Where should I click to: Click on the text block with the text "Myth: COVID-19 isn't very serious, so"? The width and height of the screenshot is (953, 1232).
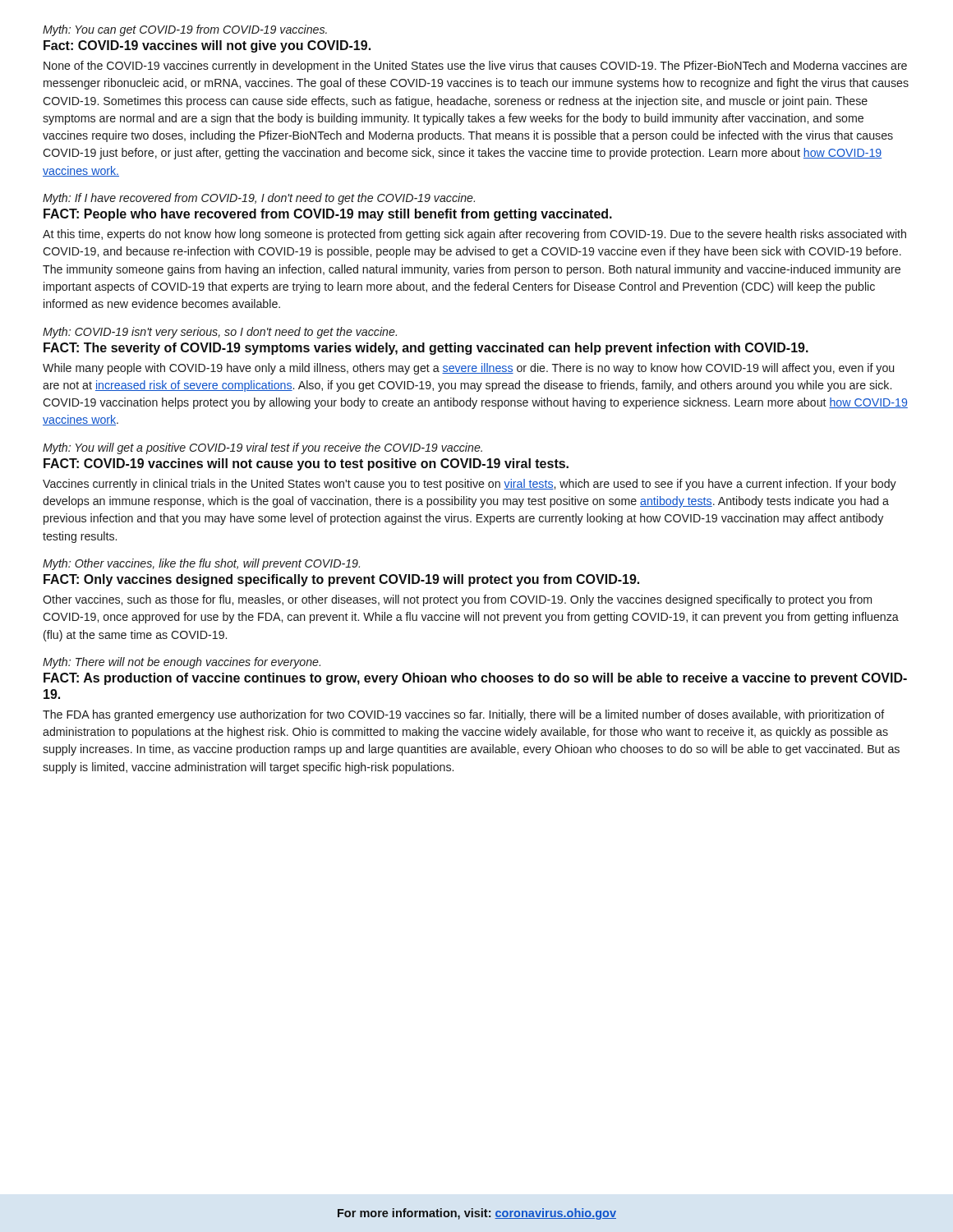point(221,331)
